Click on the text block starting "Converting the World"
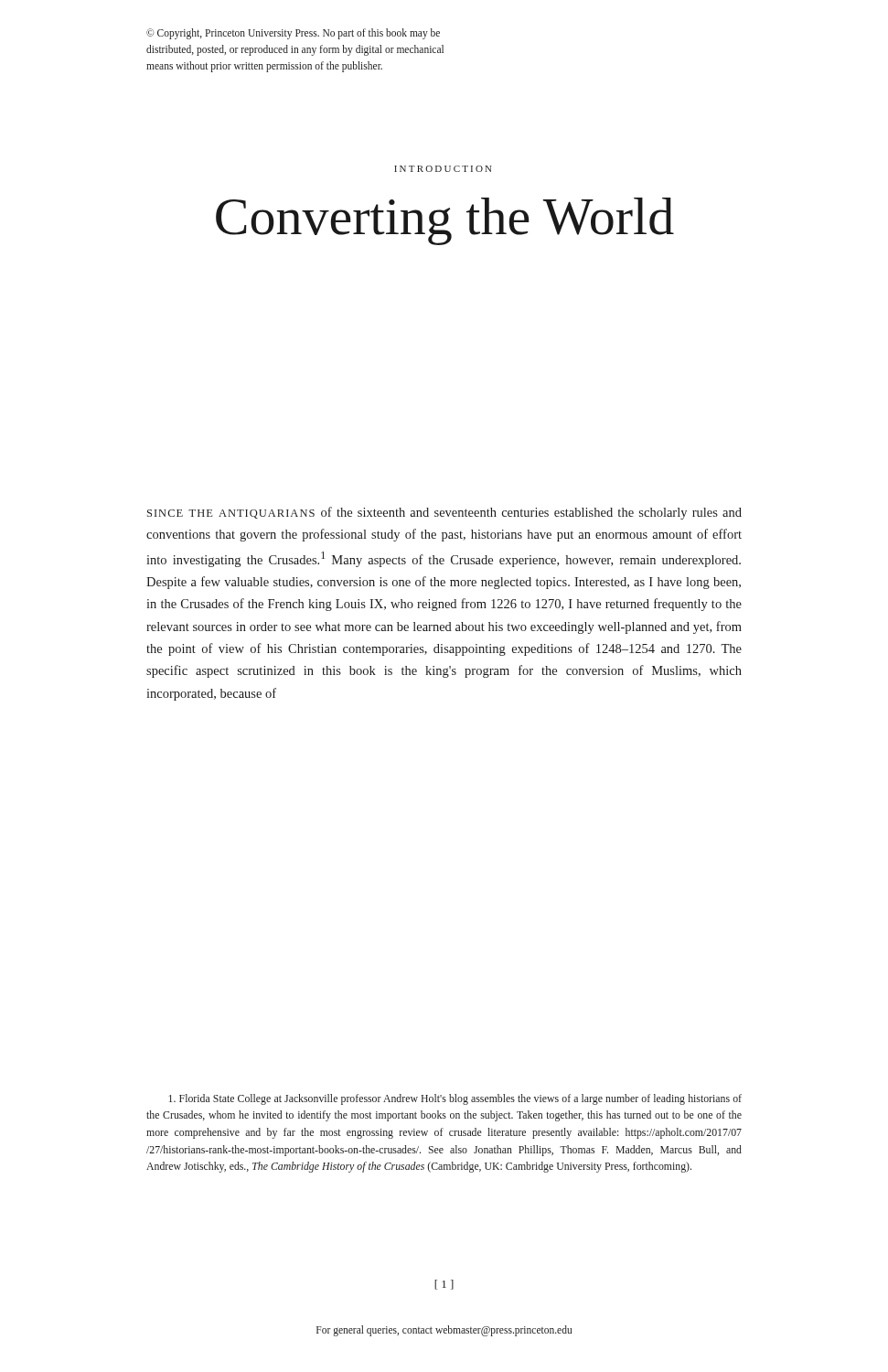 444,217
